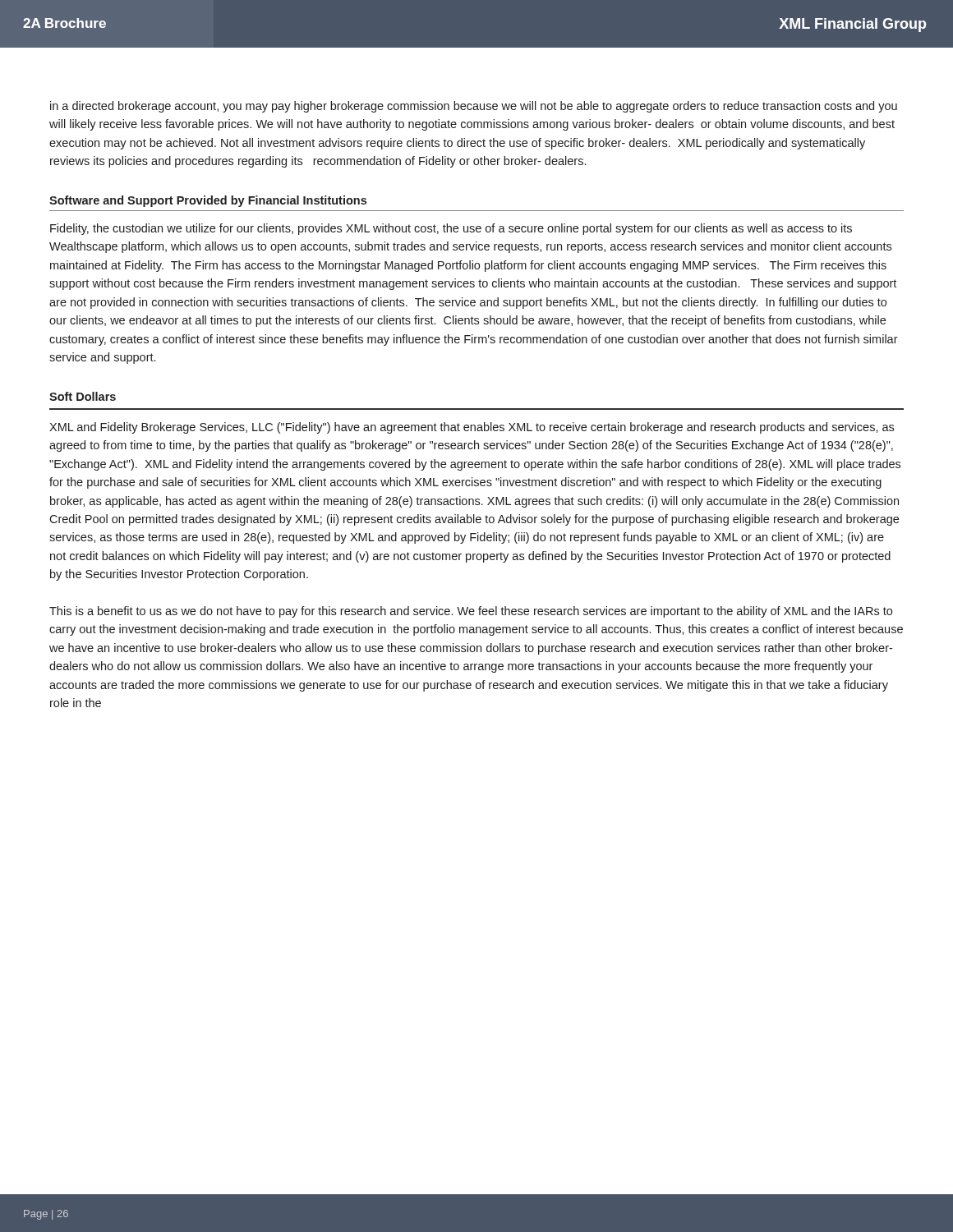
Task: Find "Soft Dollars" on this page
Action: [476, 400]
